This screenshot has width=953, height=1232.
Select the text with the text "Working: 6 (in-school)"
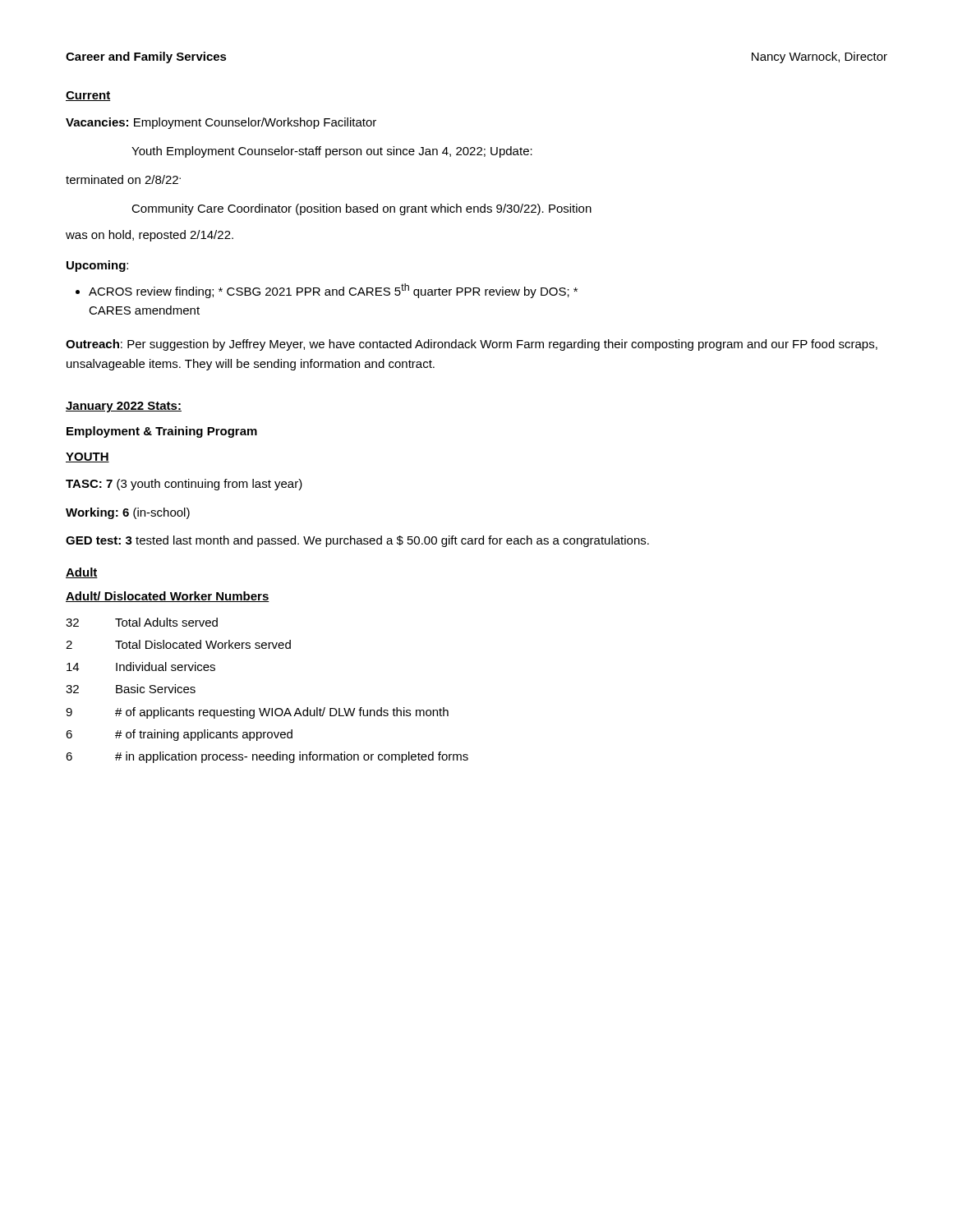coord(128,512)
